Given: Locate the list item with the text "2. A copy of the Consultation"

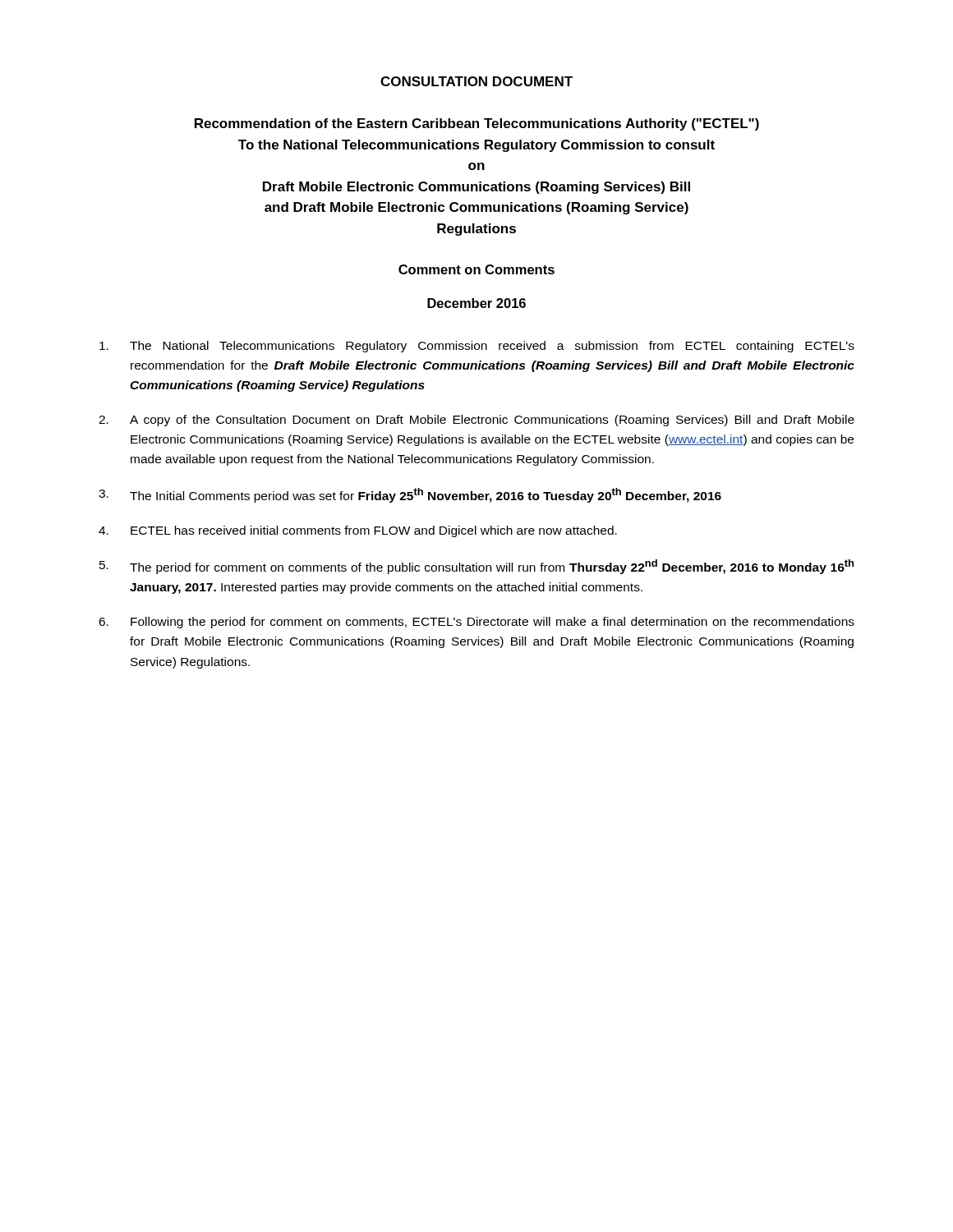Looking at the screenshot, I should pos(476,439).
